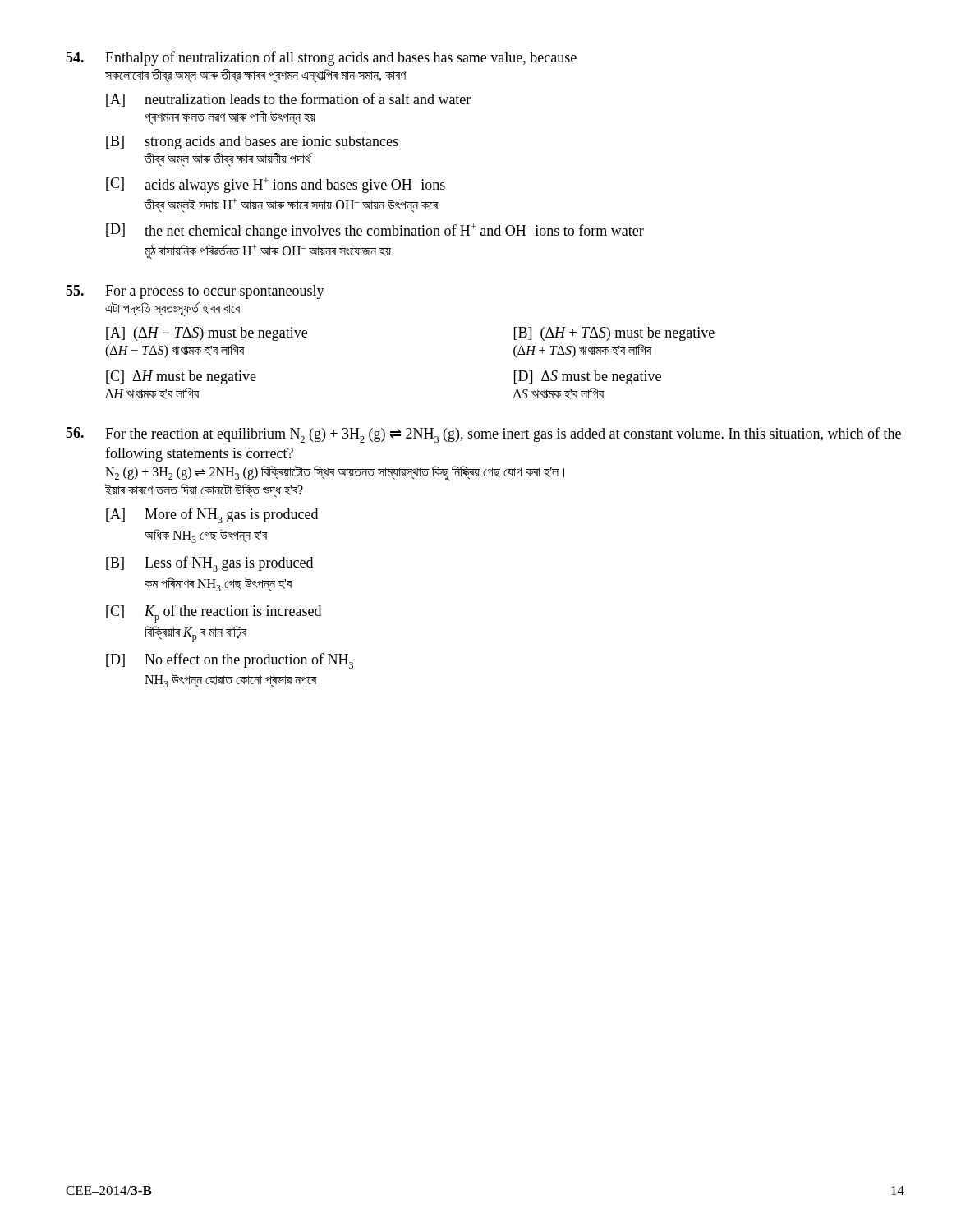Click on the region starting "[C] Kp of the reaction"
The height and width of the screenshot is (1232, 970).
(x=214, y=614)
